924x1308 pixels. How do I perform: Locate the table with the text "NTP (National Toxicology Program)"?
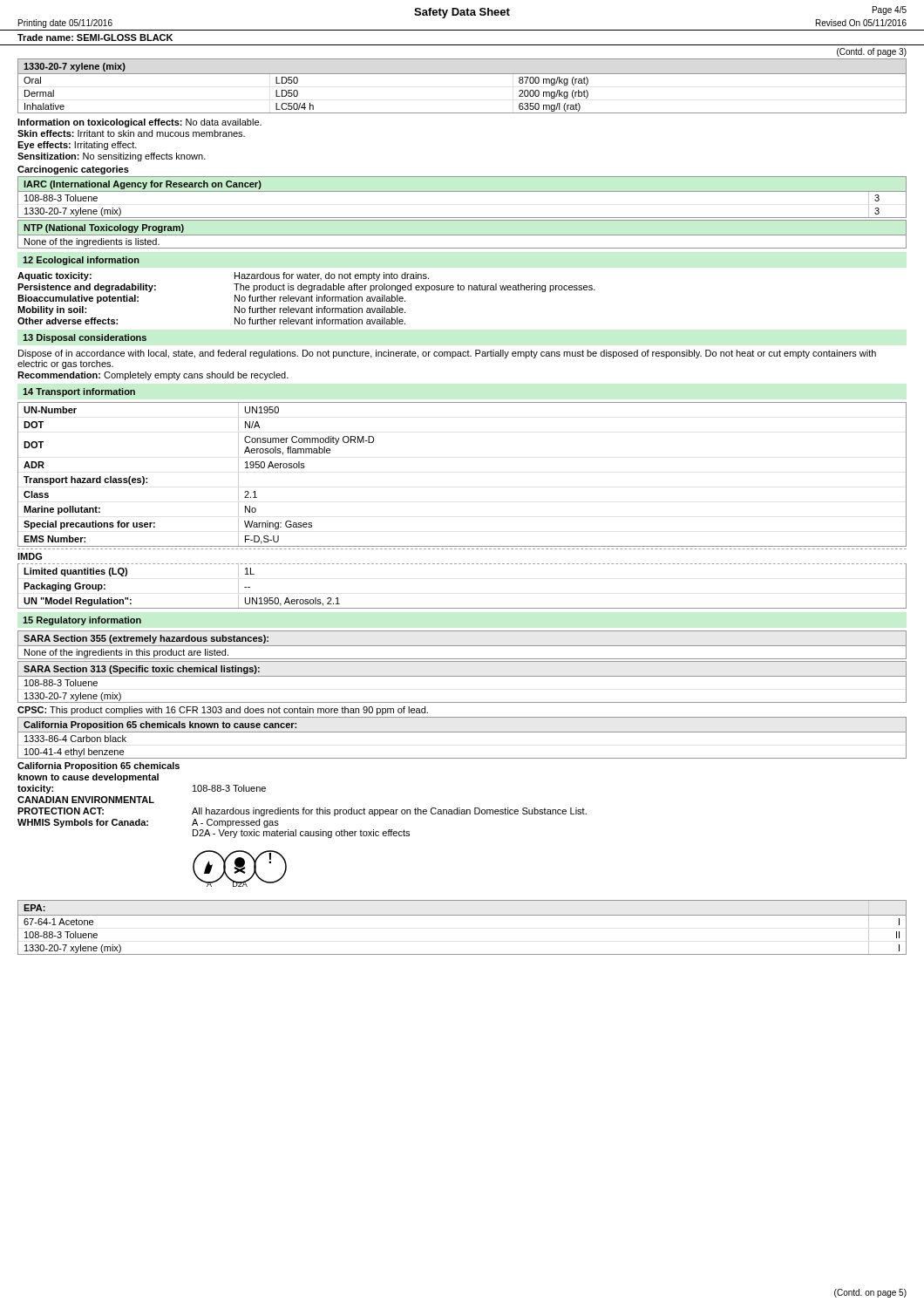tap(462, 234)
